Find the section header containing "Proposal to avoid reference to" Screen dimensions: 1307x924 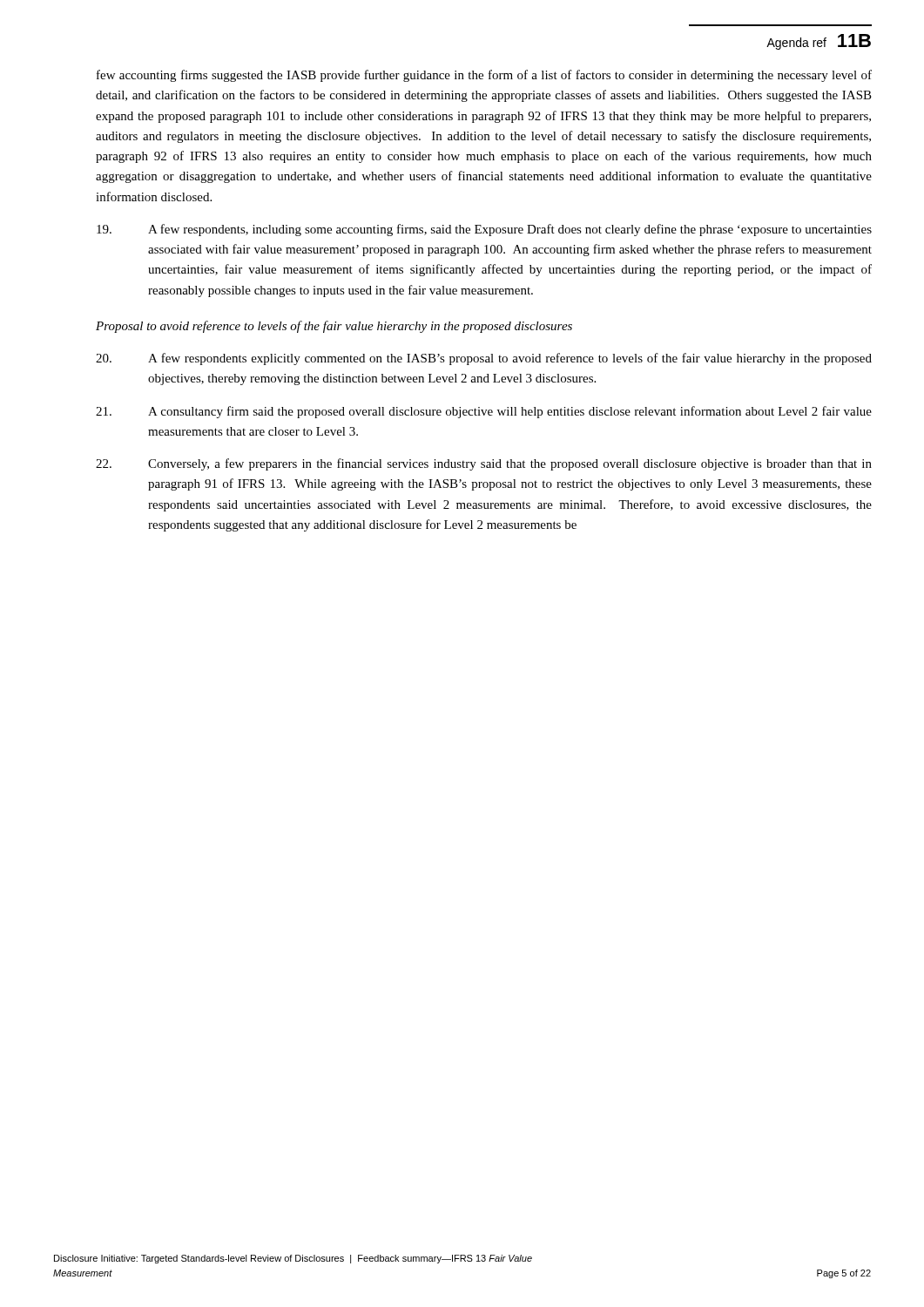click(x=334, y=326)
